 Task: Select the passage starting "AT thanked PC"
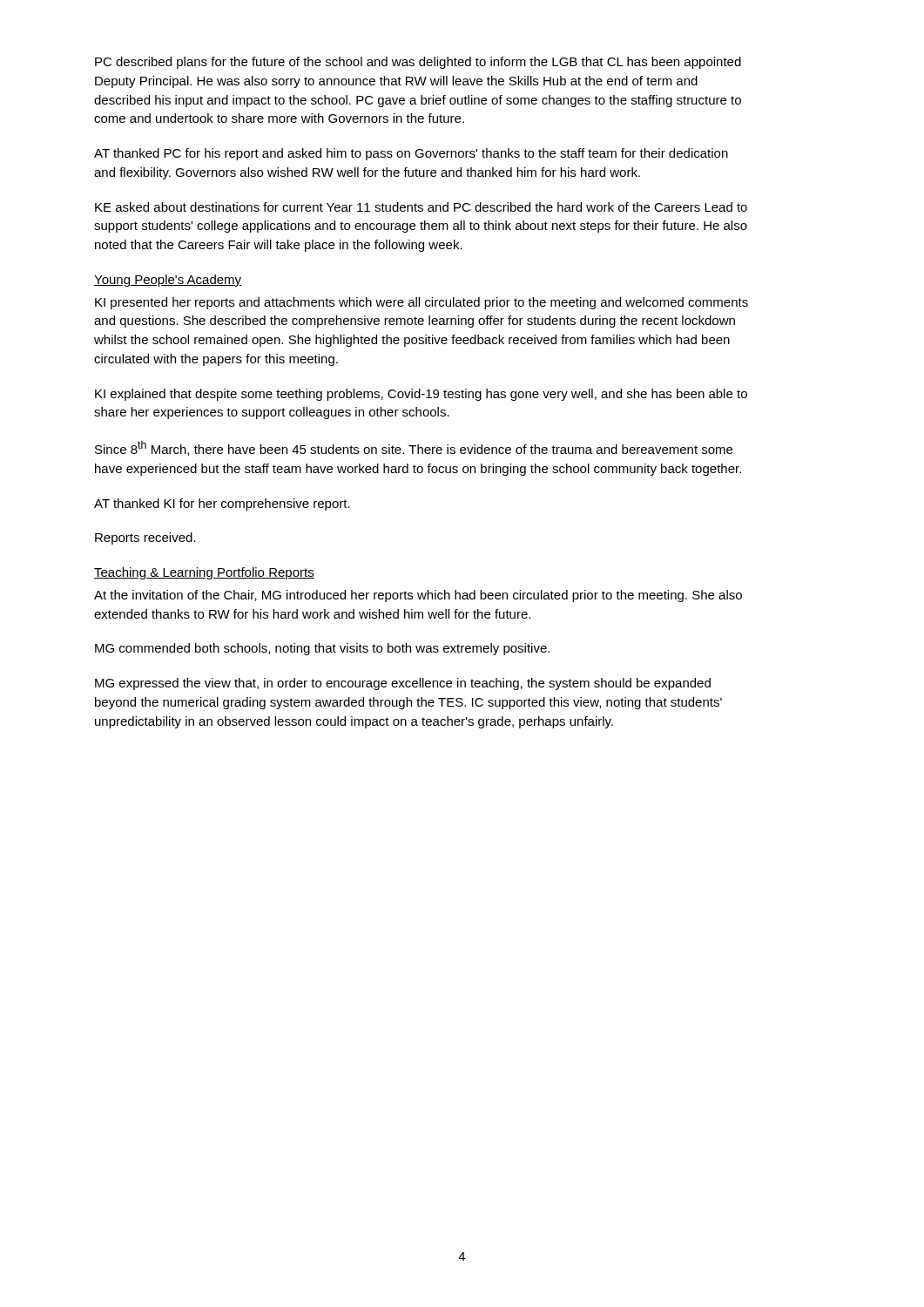point(411,162)
